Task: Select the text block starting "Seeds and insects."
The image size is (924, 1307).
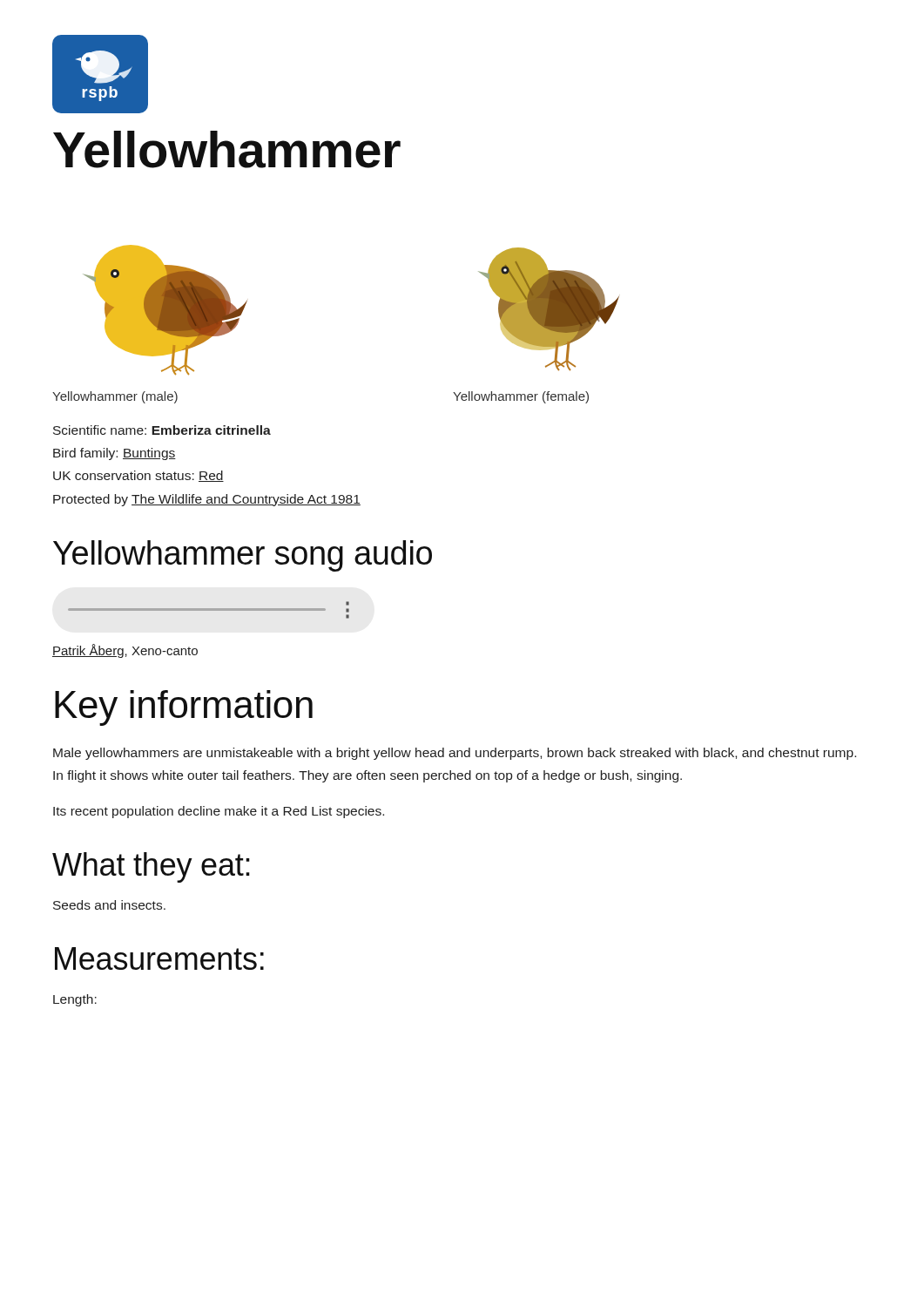Action: [109, 905]
